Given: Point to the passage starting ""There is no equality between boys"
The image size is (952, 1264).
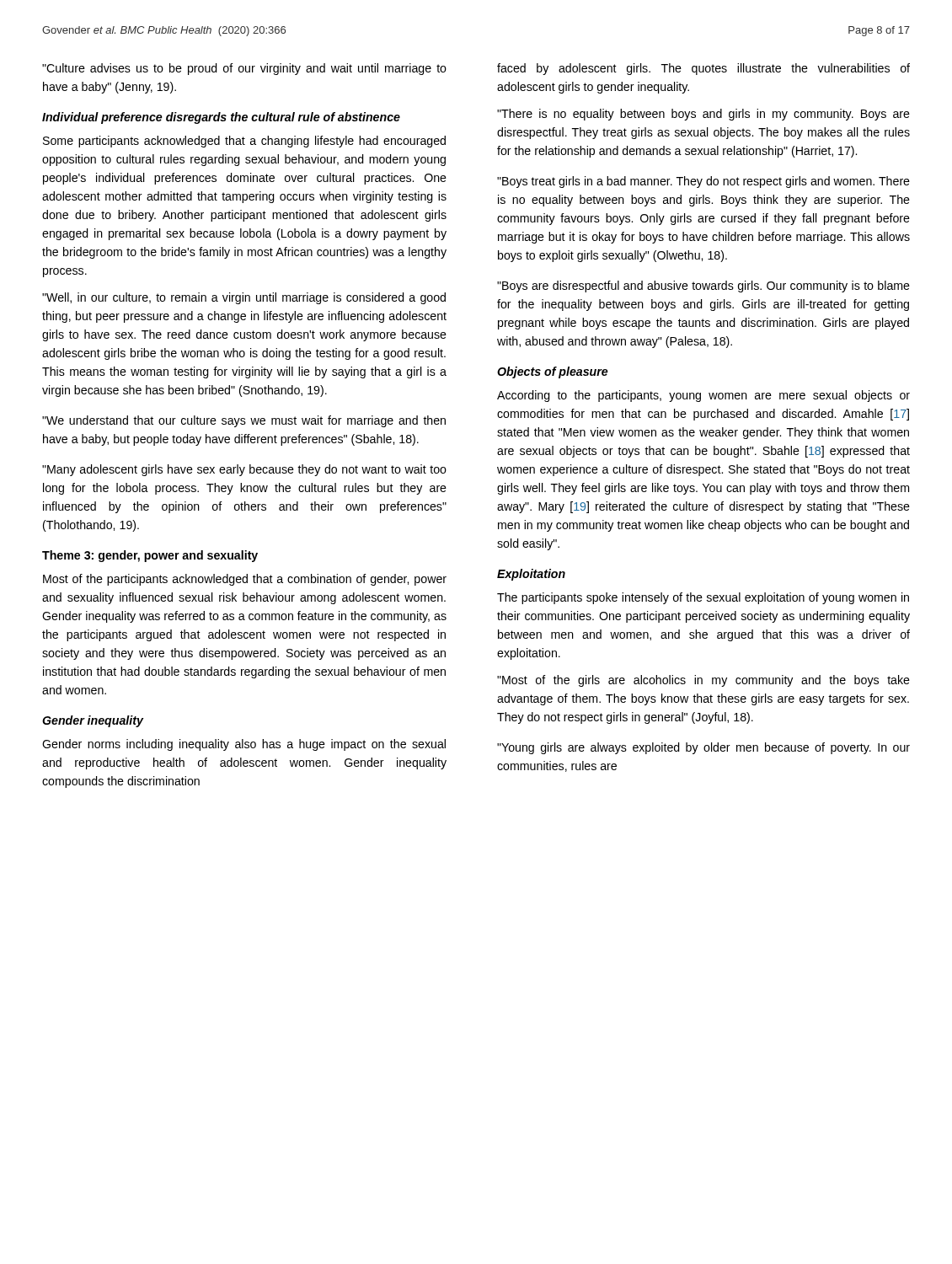Looking at the screenshot, I should point(703,132).
